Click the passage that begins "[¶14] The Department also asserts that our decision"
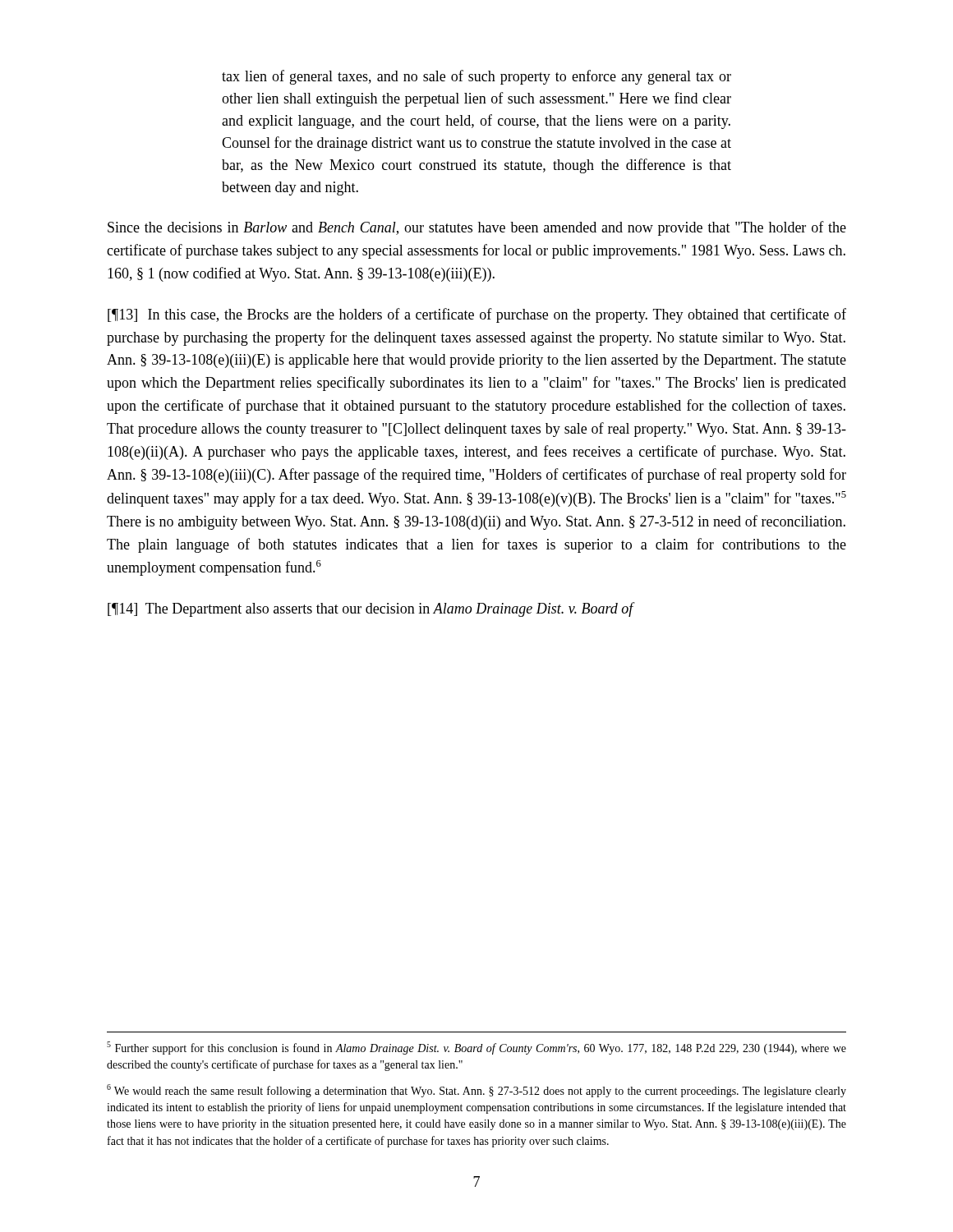The width and height of the screenshot is (953, 1232). 370,609
